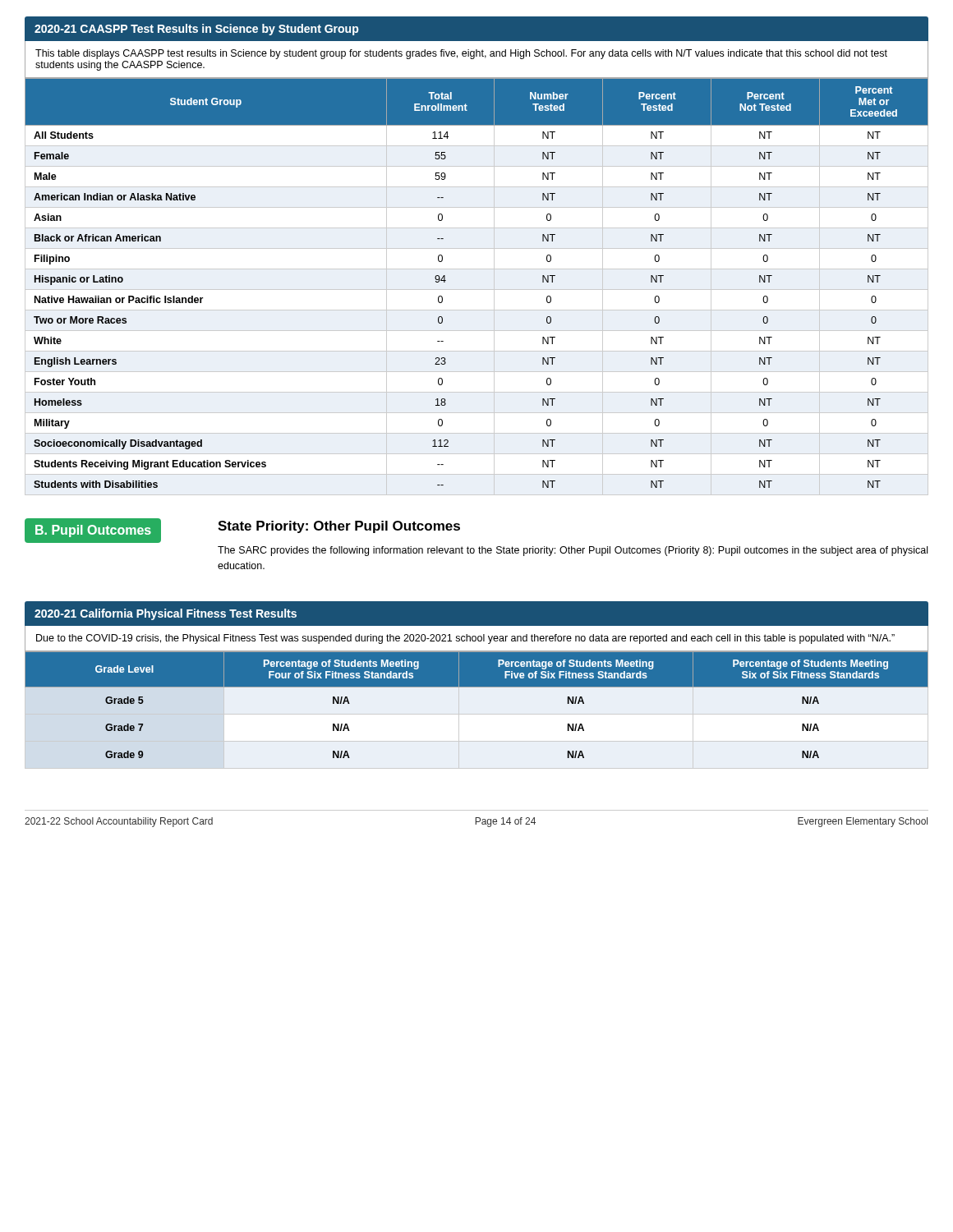Click on the table containing "Grade 7"
Screen dimensions: 1232x953
pos(476,710)
